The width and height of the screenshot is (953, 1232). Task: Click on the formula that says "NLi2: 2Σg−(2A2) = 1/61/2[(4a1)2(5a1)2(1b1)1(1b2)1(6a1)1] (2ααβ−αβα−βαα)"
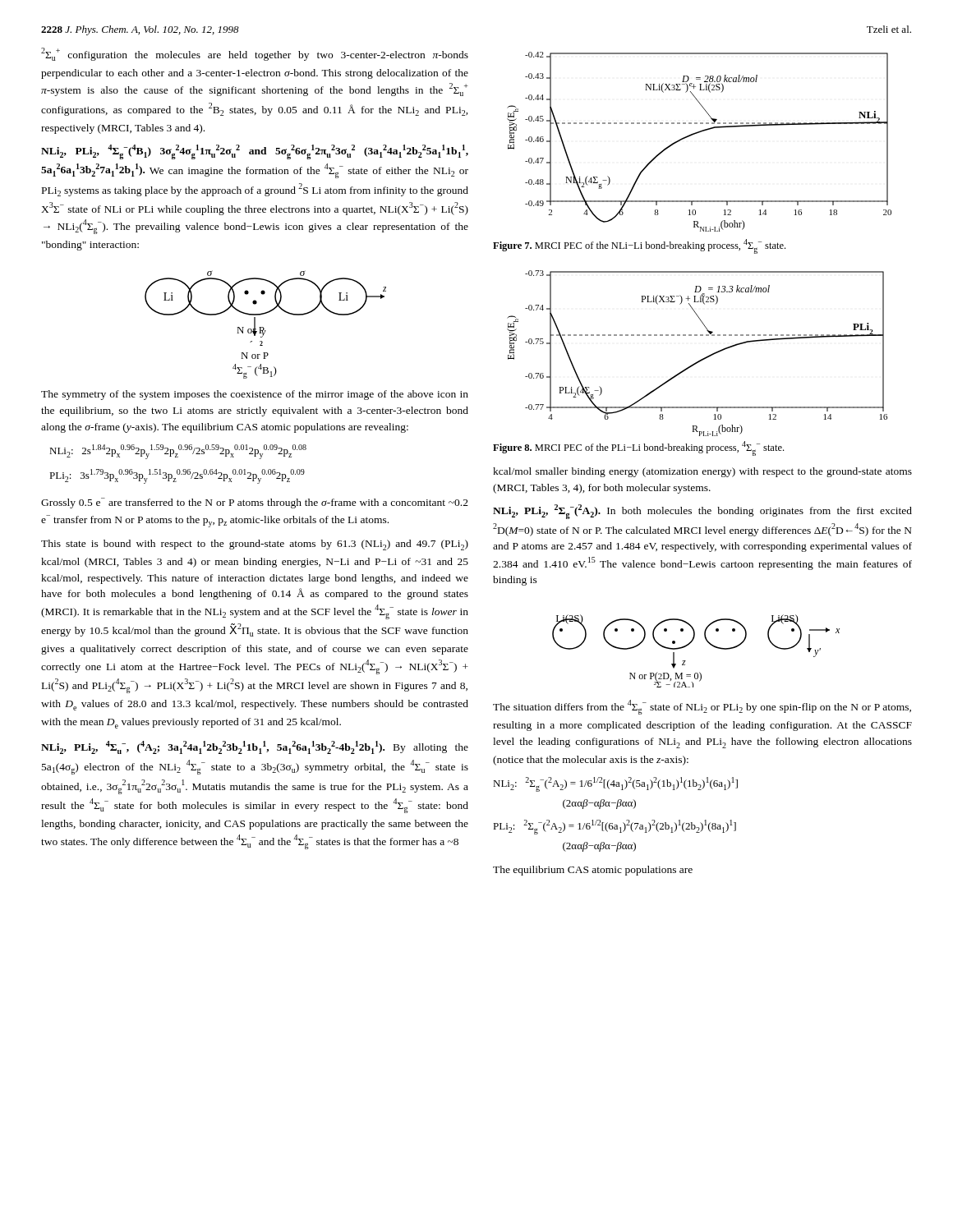pos(616,792)
